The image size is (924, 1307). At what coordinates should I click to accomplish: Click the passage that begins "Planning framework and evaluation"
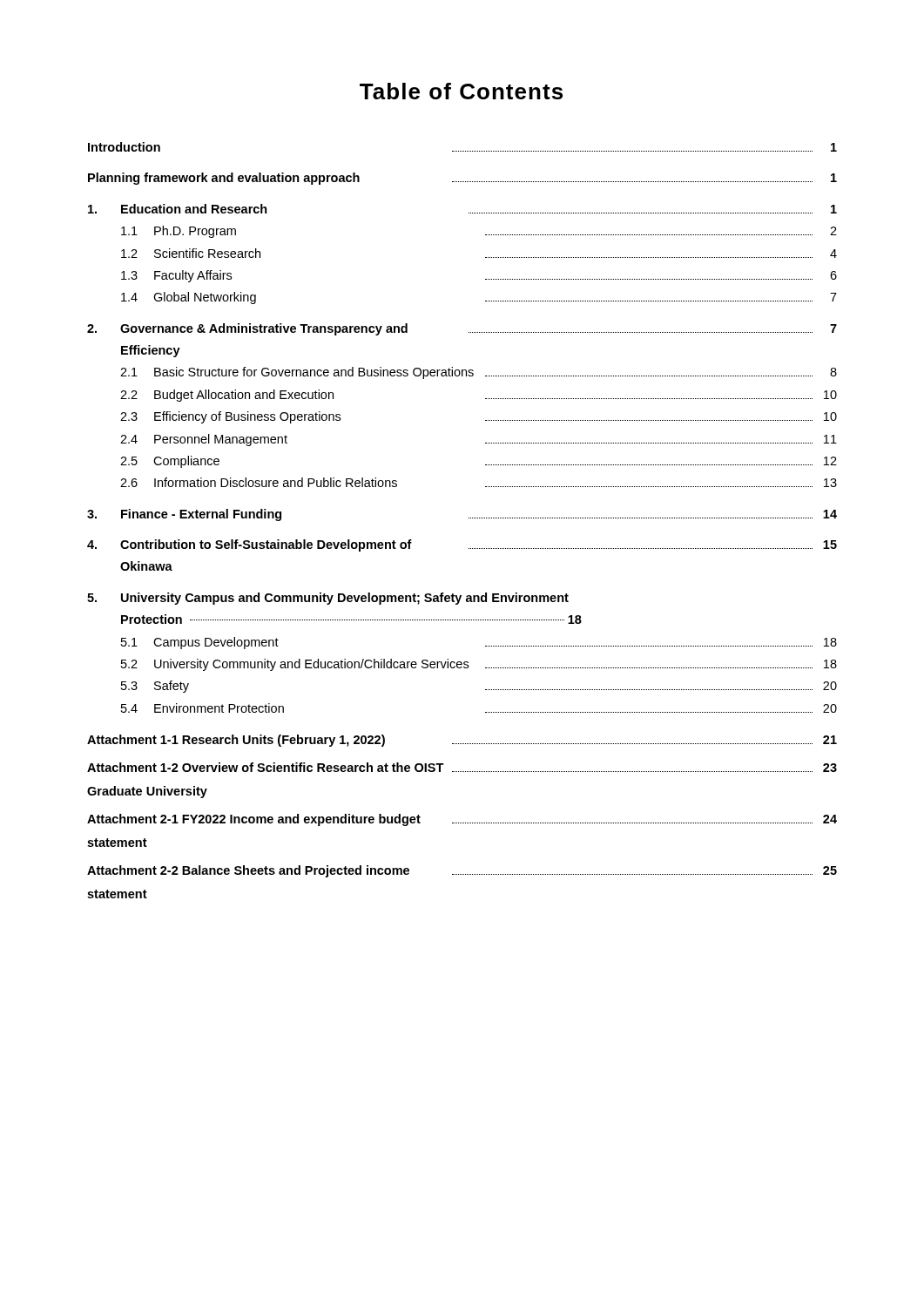point(462,179)
